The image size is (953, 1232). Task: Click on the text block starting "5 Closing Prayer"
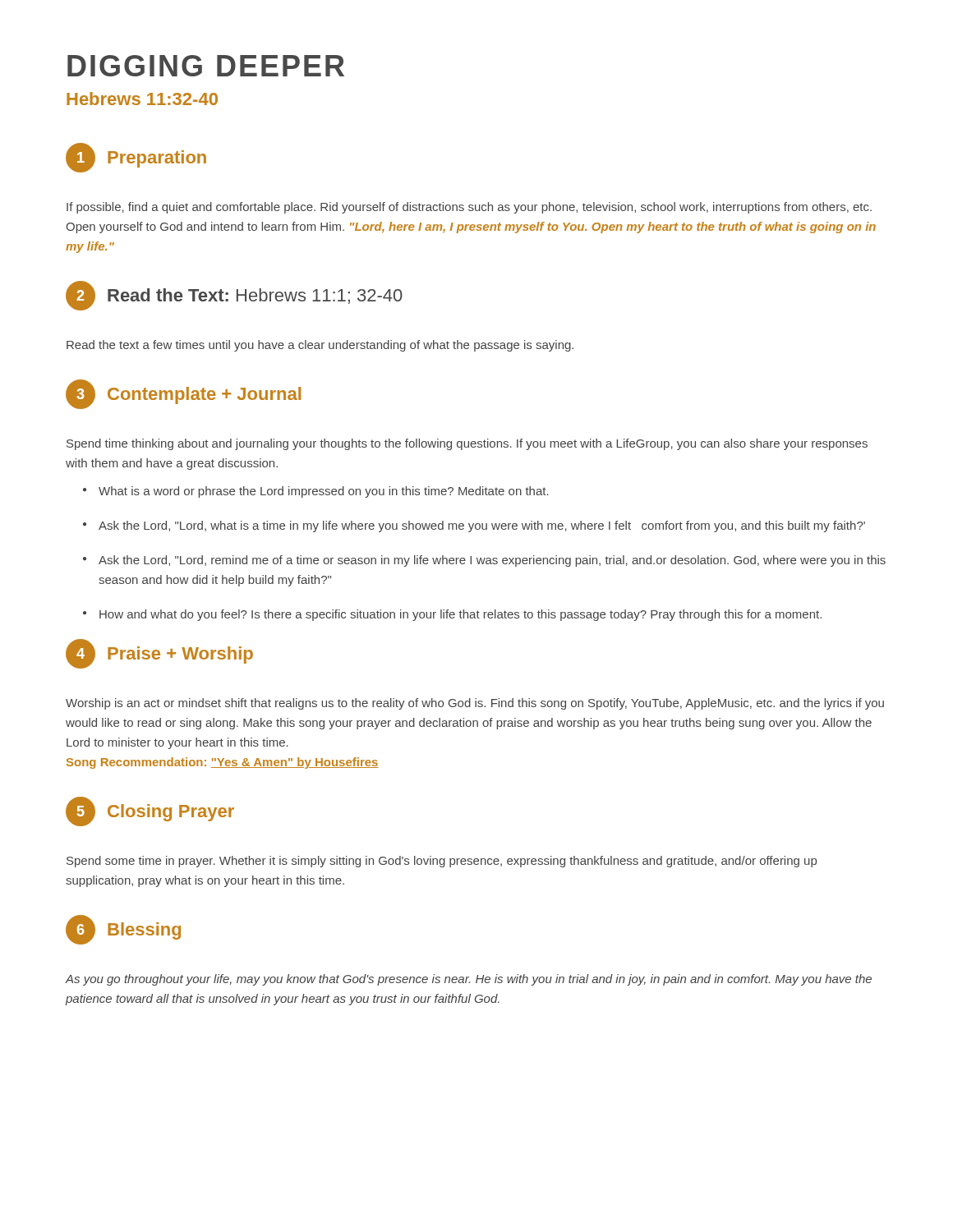coord(150,811)
